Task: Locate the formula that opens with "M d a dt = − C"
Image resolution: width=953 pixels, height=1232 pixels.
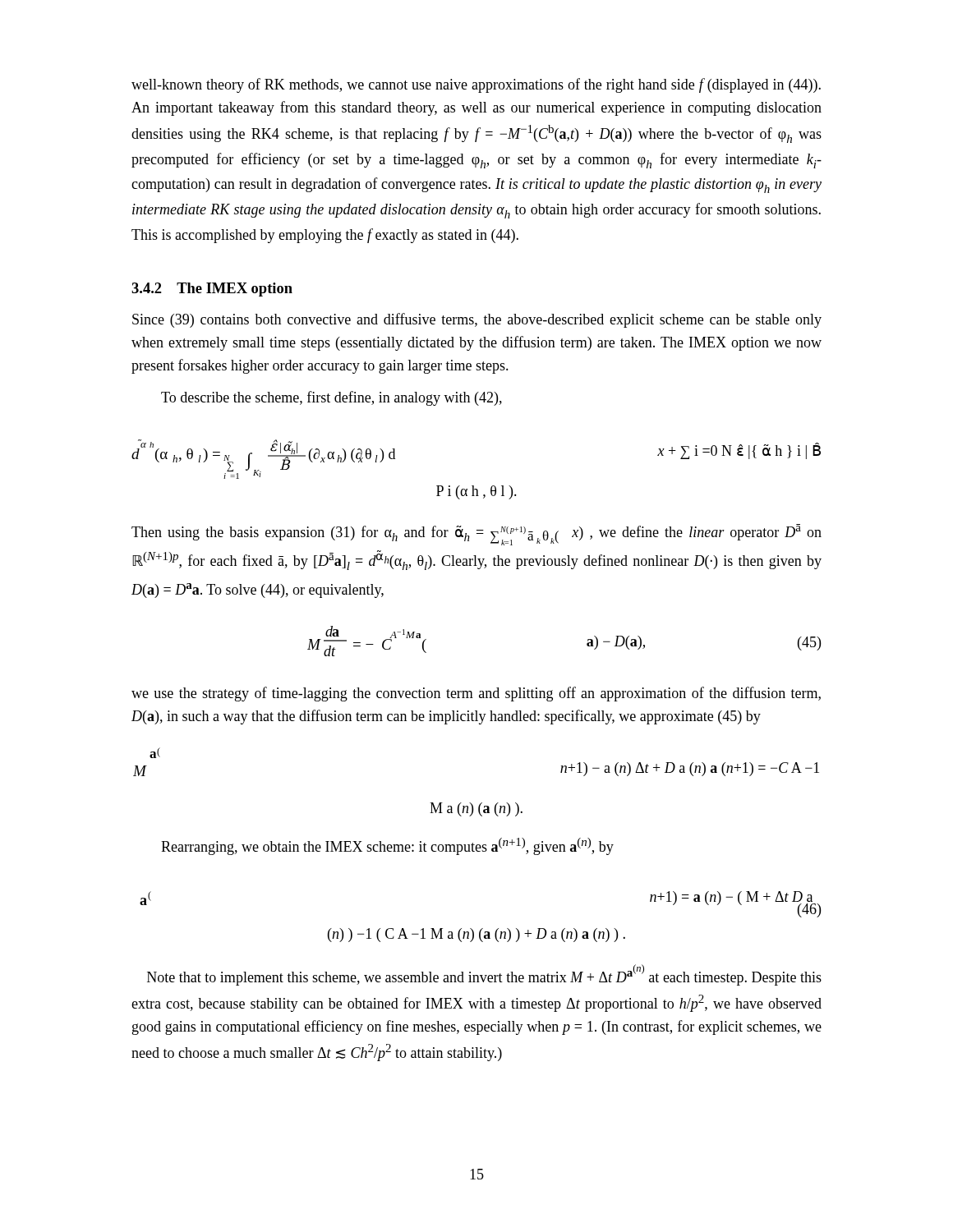Action: pyautogui.click(x=391, y=641)
